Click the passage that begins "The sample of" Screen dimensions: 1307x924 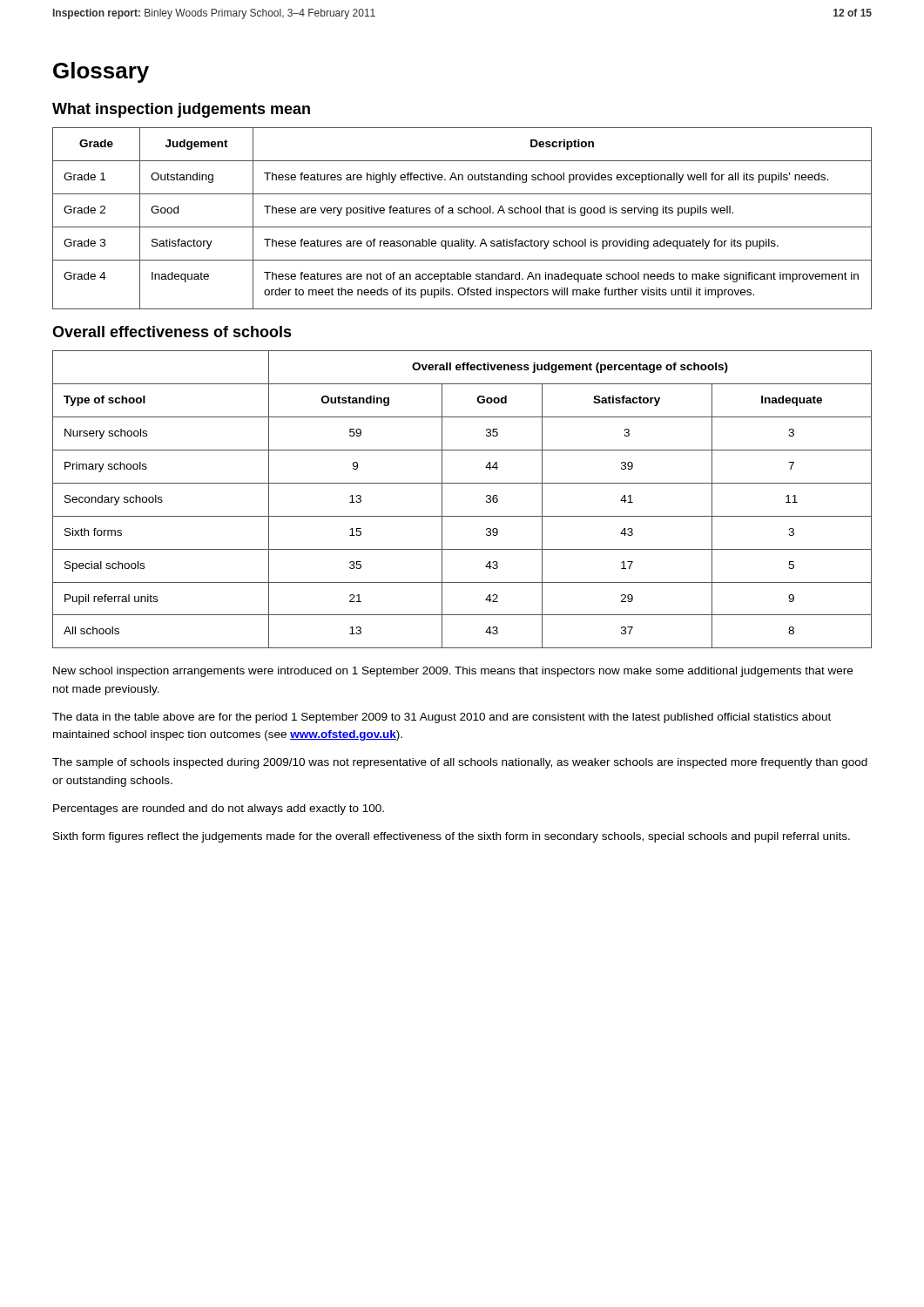[460, 771]
